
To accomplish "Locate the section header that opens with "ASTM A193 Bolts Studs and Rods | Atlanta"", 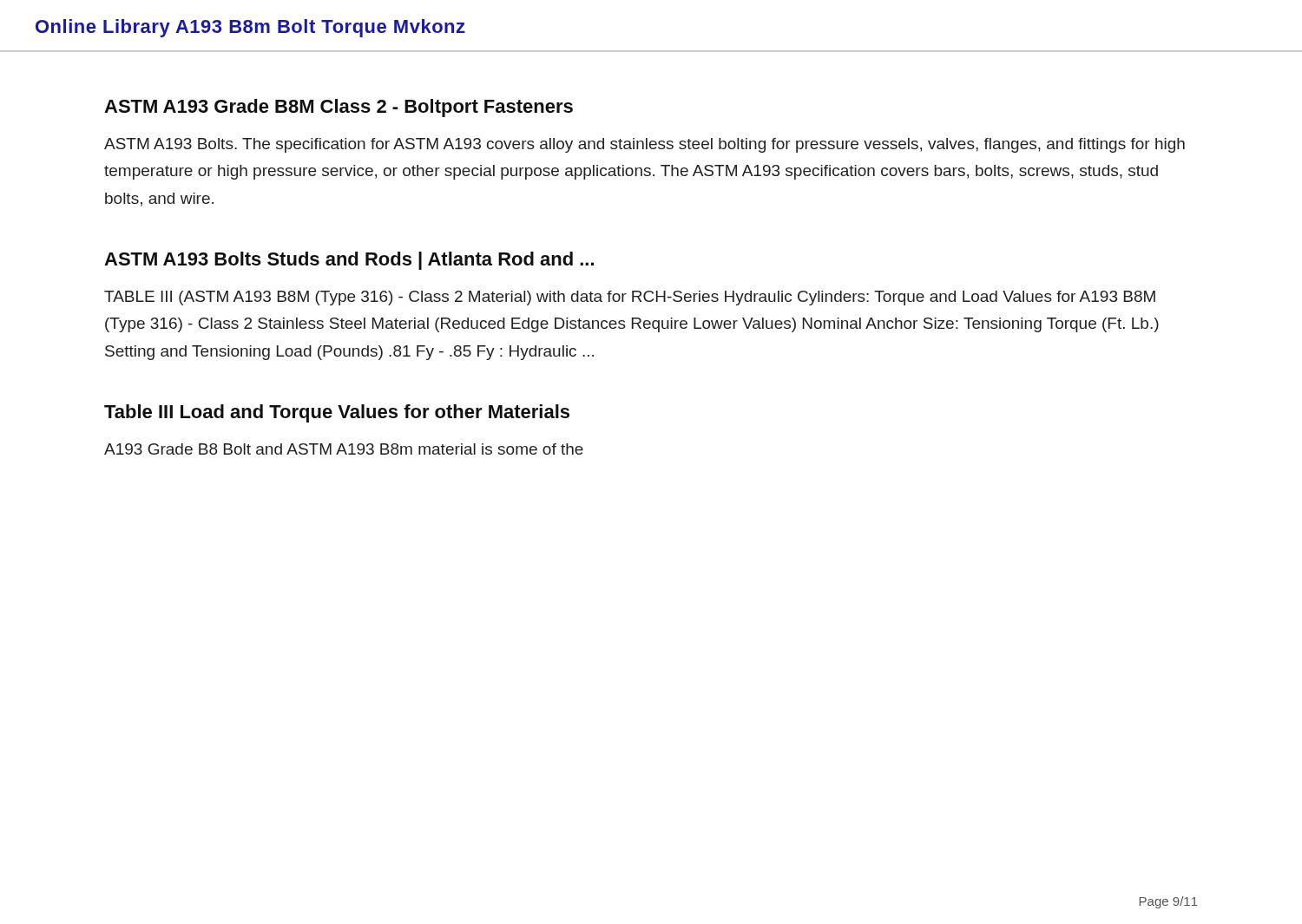I will [349, 261].
